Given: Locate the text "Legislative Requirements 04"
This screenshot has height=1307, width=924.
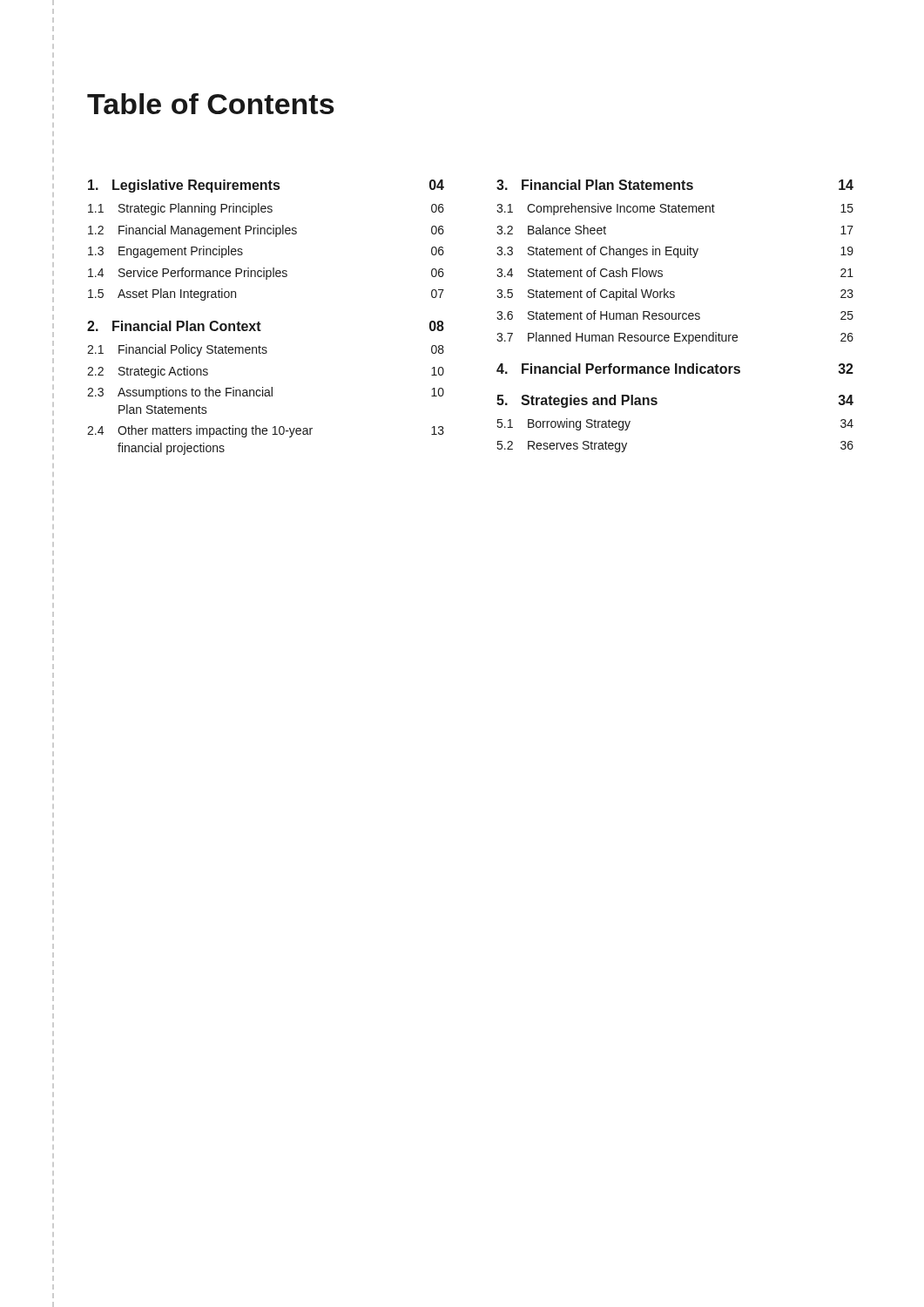Looking at the screenshot, I should point(266,186).
